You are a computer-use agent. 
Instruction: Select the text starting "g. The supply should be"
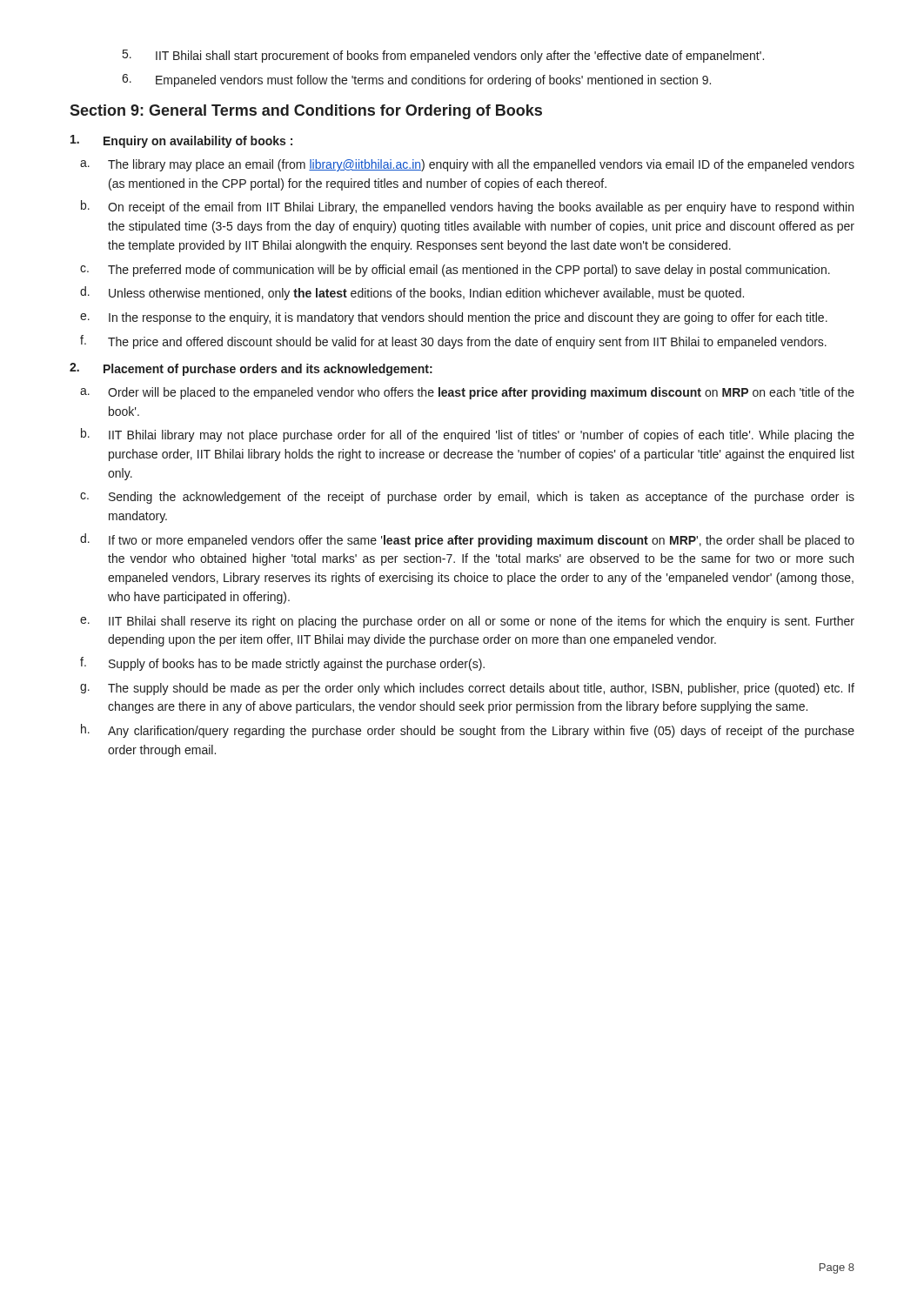click(467, 698)
